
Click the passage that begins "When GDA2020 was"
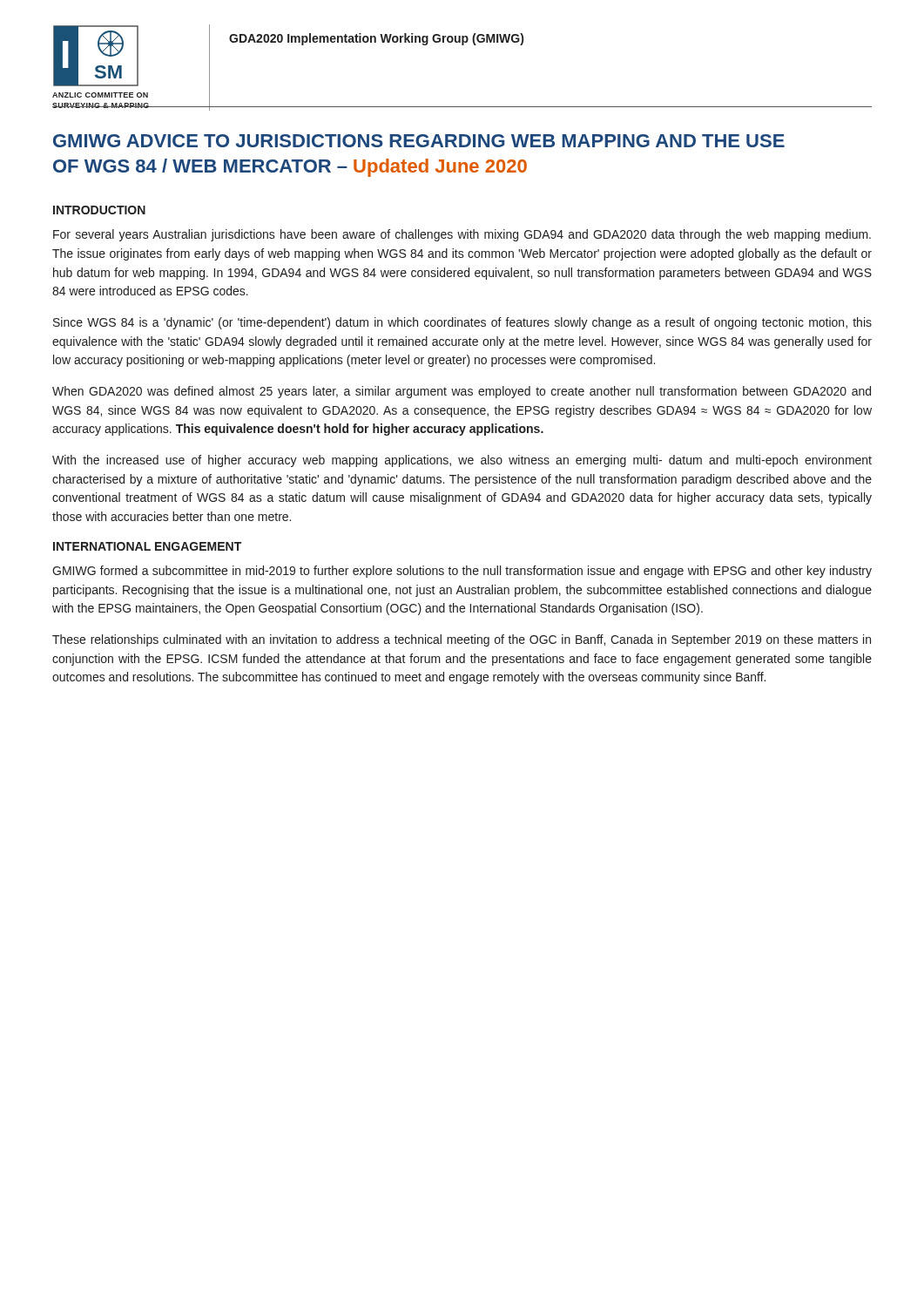click(462, 410)
